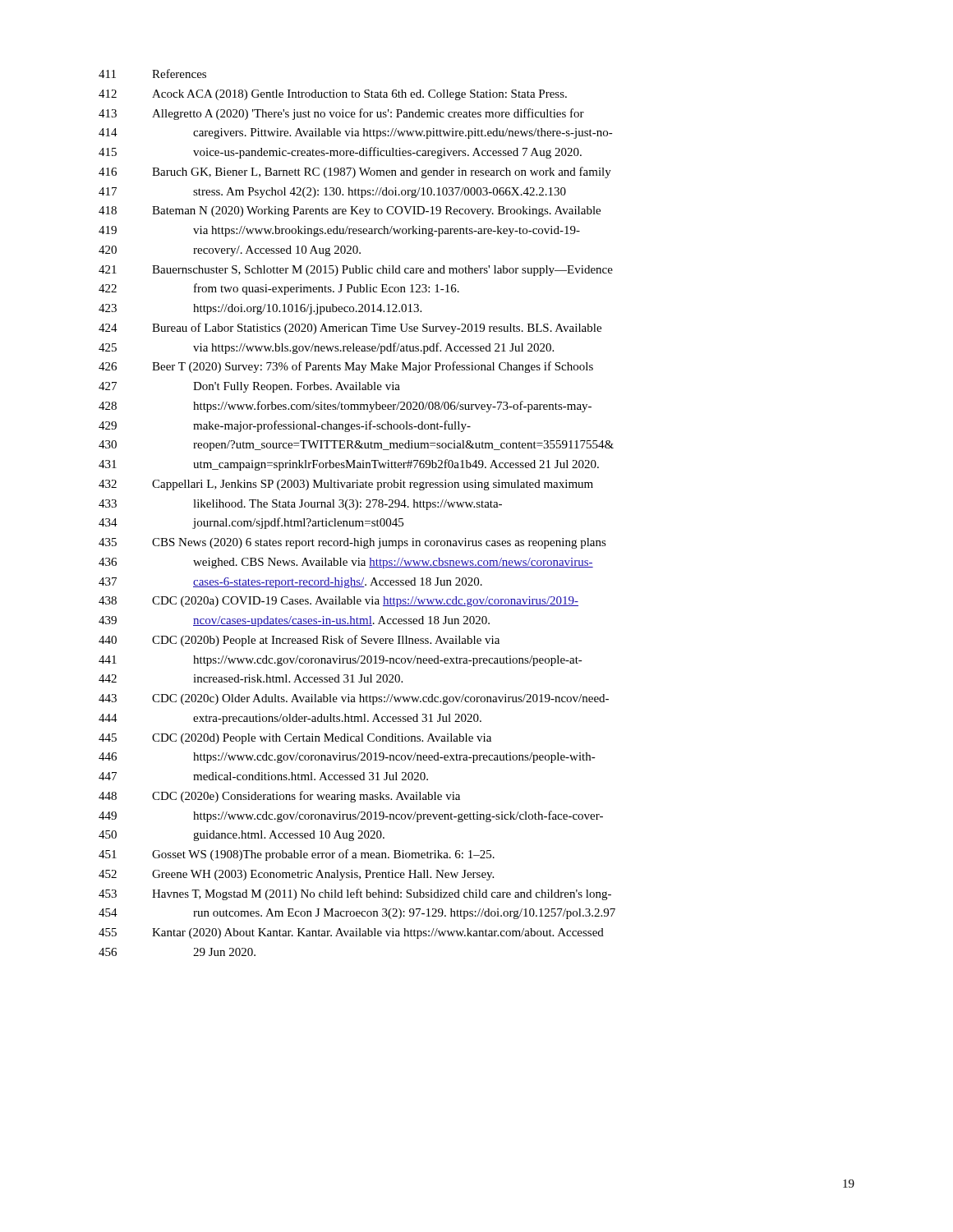Locate the list item containing "446 https://www.cdc.gov/coronavirus/2019-ncov/need-extra-precautions/people-with-"

[476, 757]
